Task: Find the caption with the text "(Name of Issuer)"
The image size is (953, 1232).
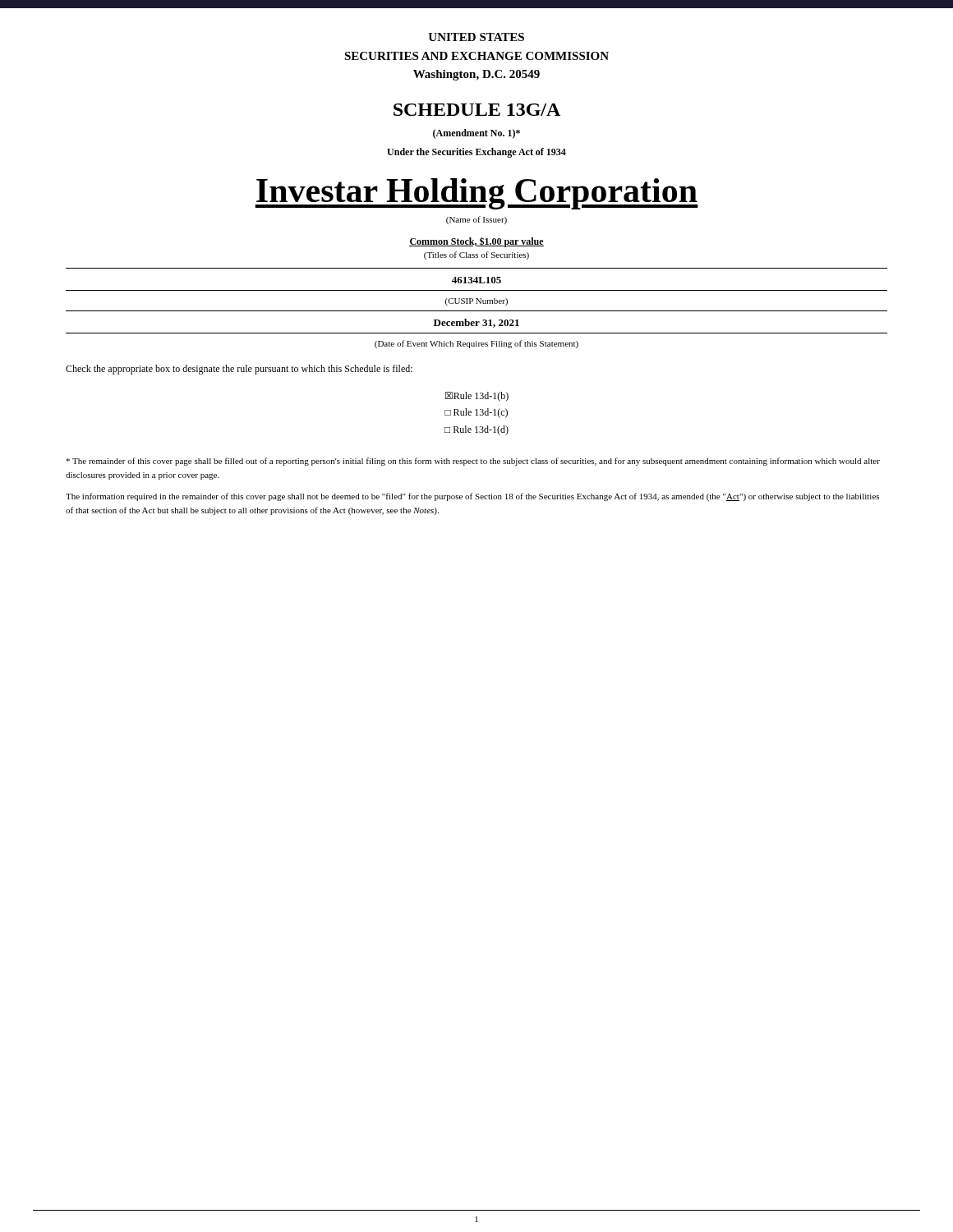Action: coord(476,219)
